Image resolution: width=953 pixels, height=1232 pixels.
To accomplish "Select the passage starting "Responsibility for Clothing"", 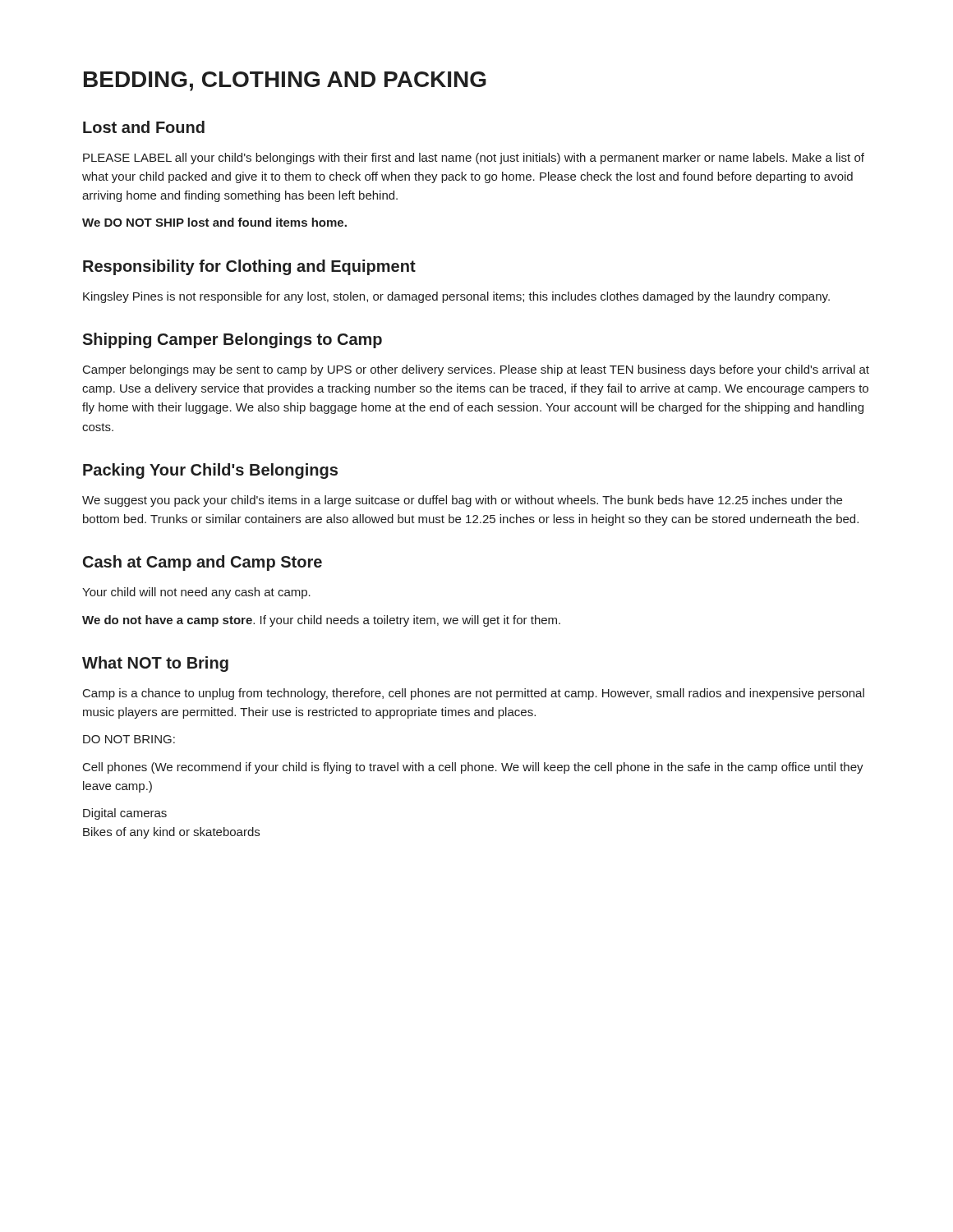I will tap(249, 266).
